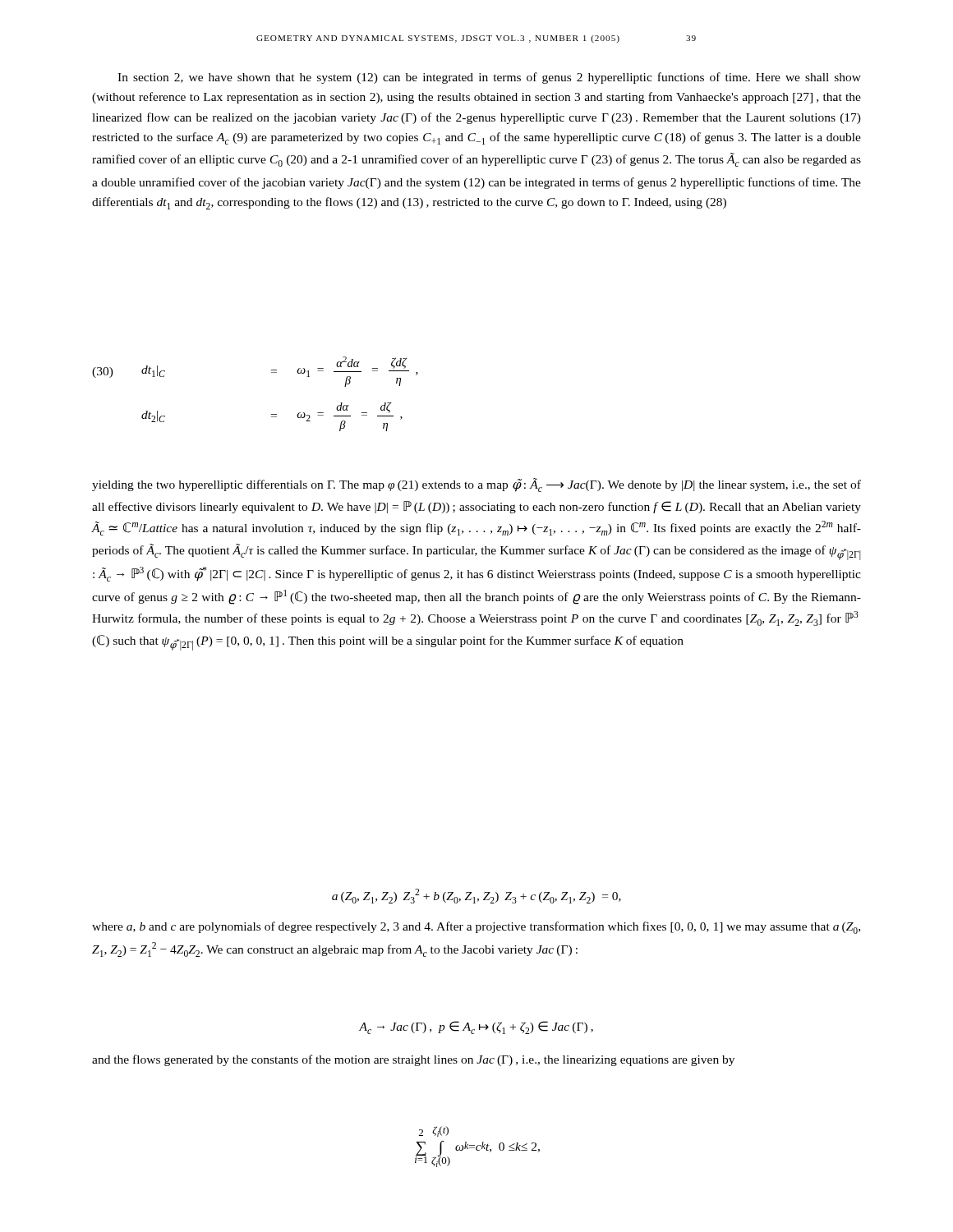The height and width of the screenshot is (1232, 953).
Task: Click on the element starting "(30) dt1|C = ω1 = α2dα β"
Action: (111, 372)
